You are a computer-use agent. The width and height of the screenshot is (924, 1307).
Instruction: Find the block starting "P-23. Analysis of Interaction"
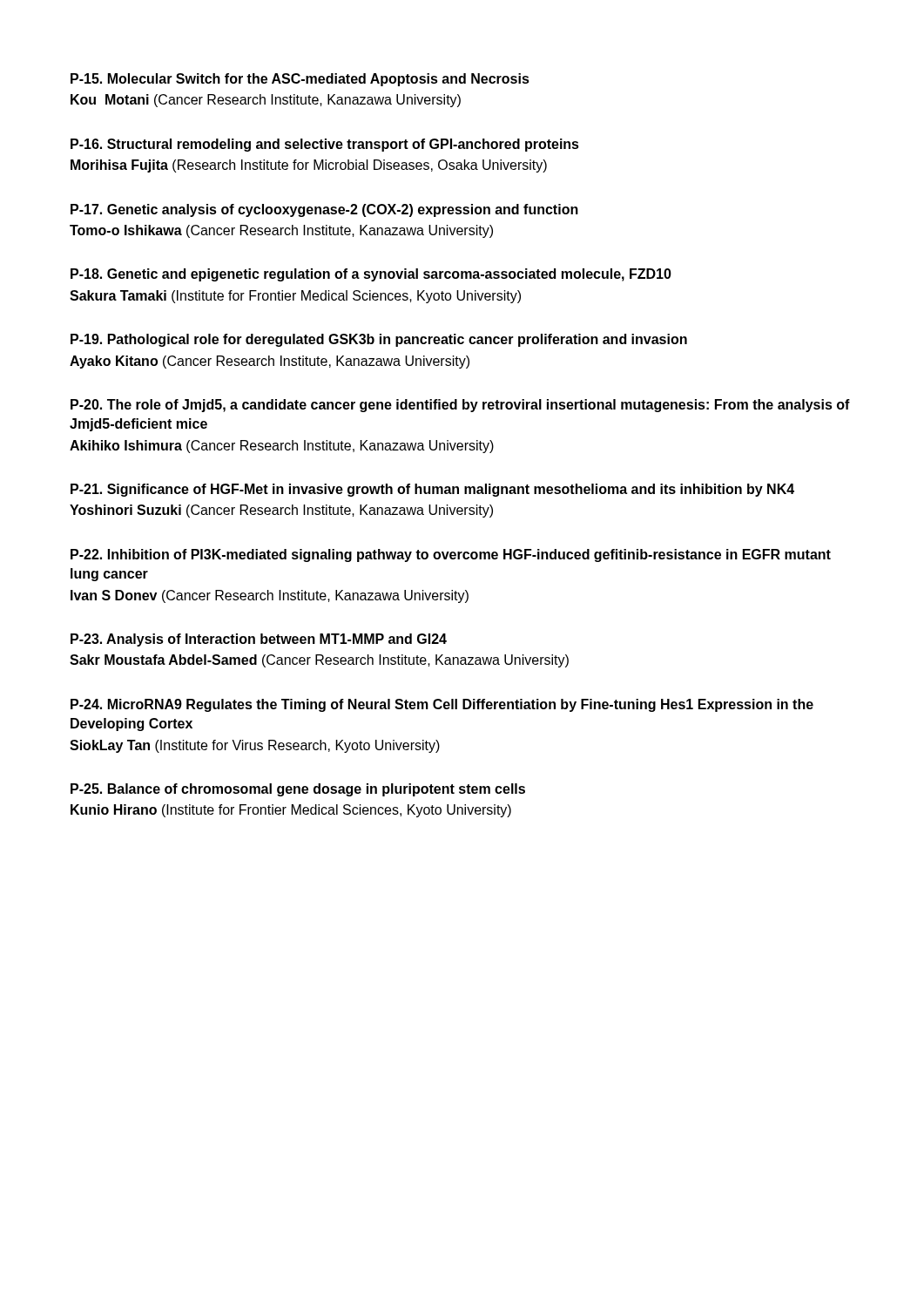(462, 650)
